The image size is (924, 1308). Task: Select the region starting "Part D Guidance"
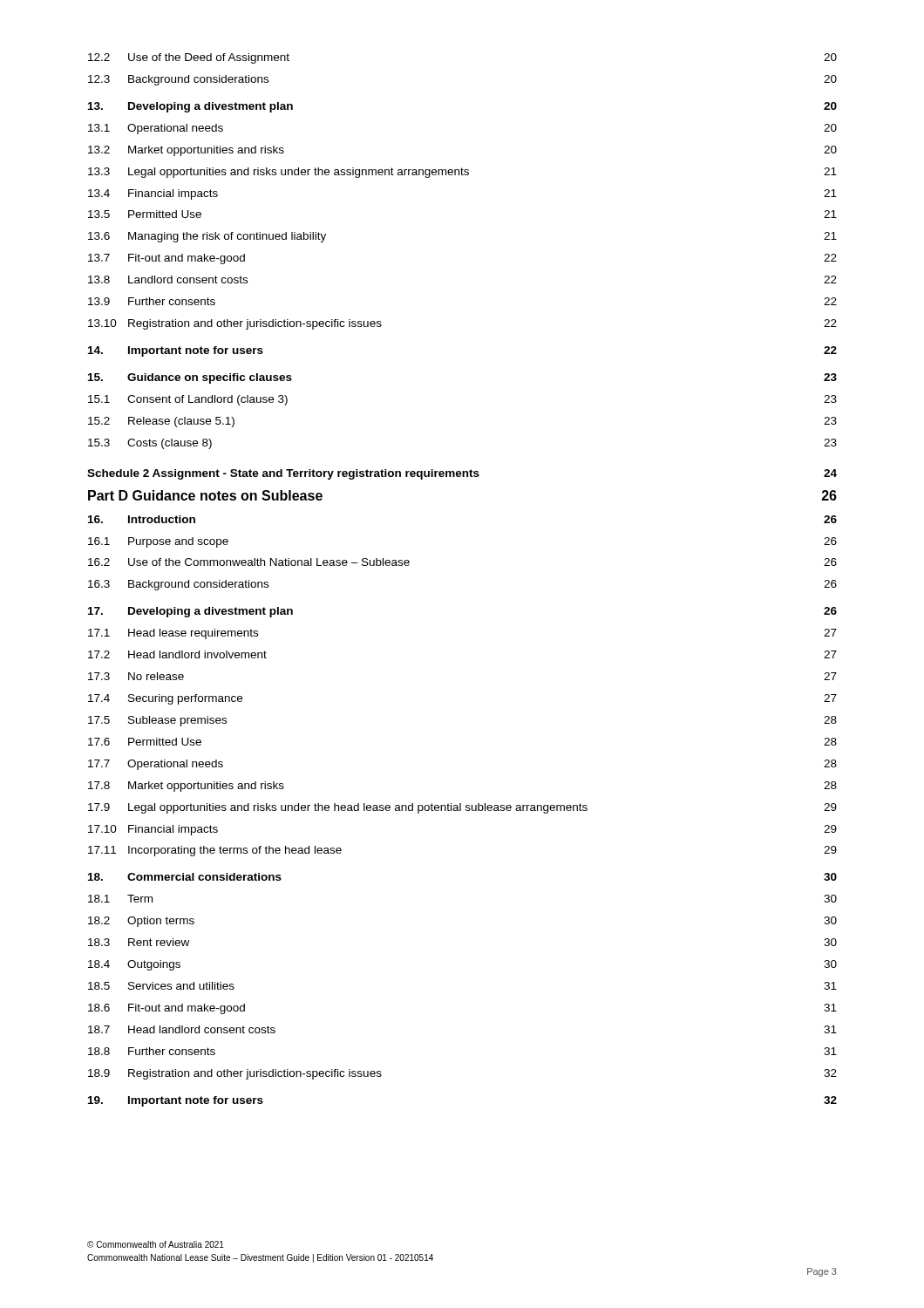pyautogui.click(x=204, y=494)
